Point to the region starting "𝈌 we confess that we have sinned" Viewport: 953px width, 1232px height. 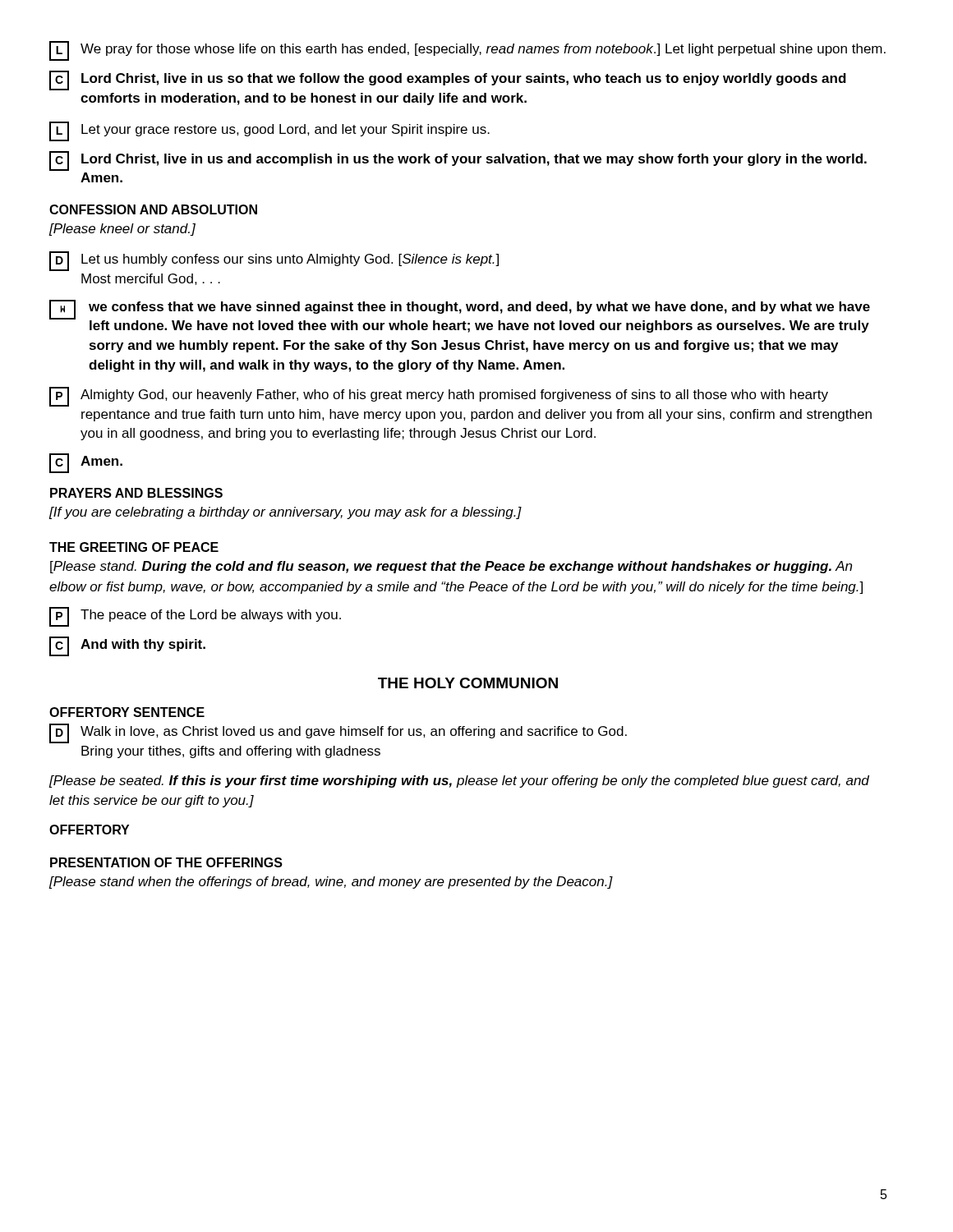point(468,336)
